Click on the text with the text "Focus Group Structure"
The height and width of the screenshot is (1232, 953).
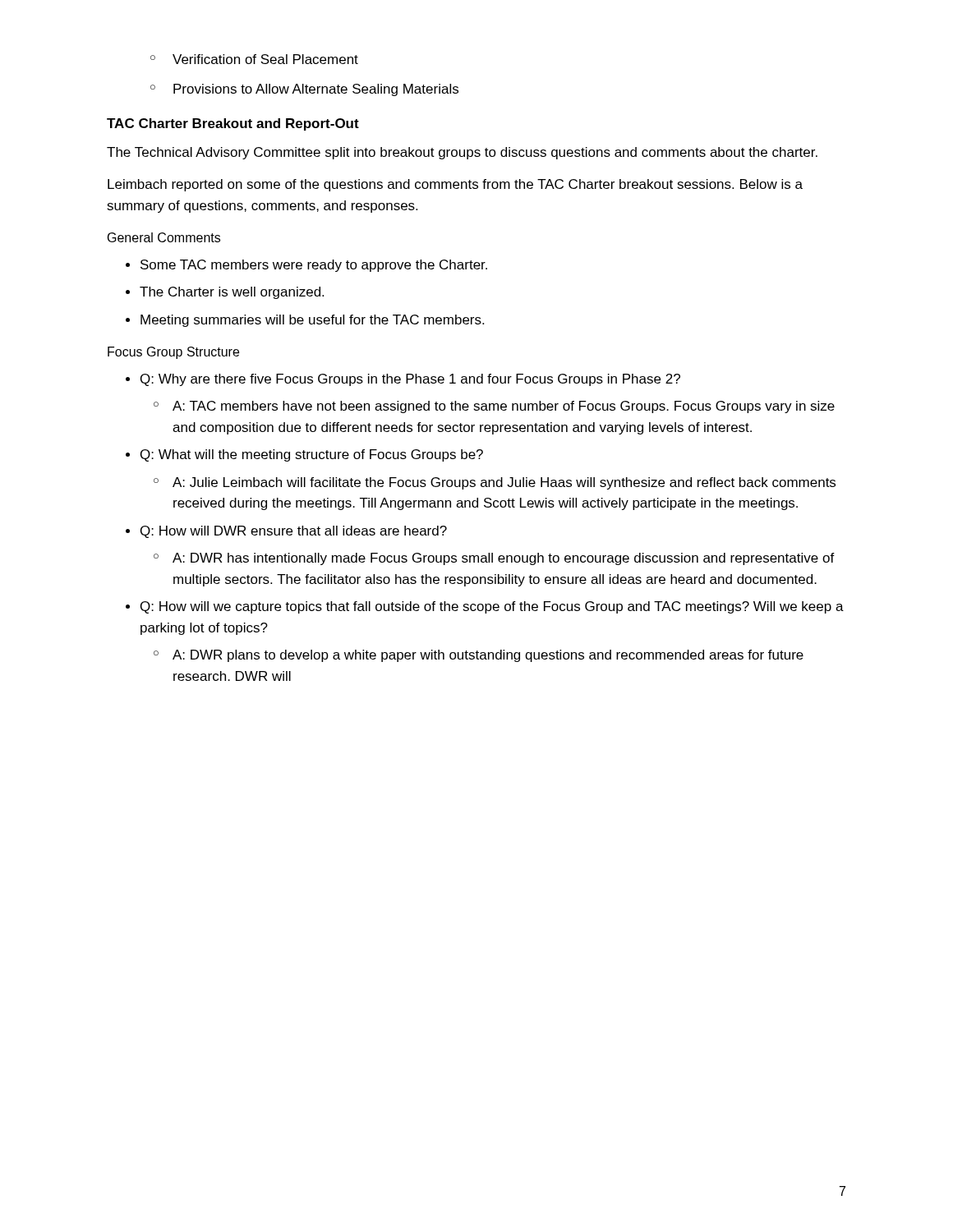(x=173, y=352)
